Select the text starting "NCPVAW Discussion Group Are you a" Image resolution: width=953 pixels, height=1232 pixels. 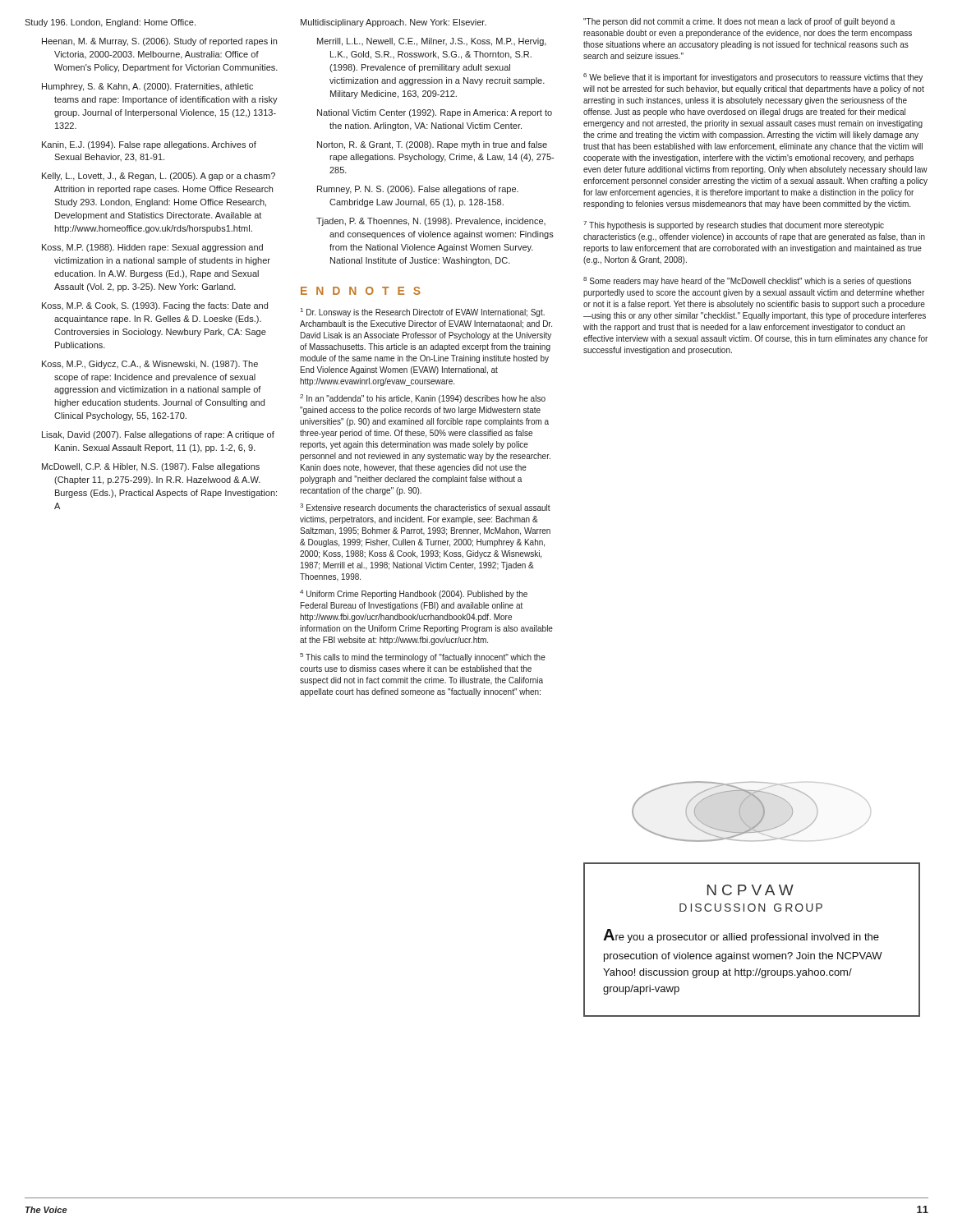pos(752,939)
